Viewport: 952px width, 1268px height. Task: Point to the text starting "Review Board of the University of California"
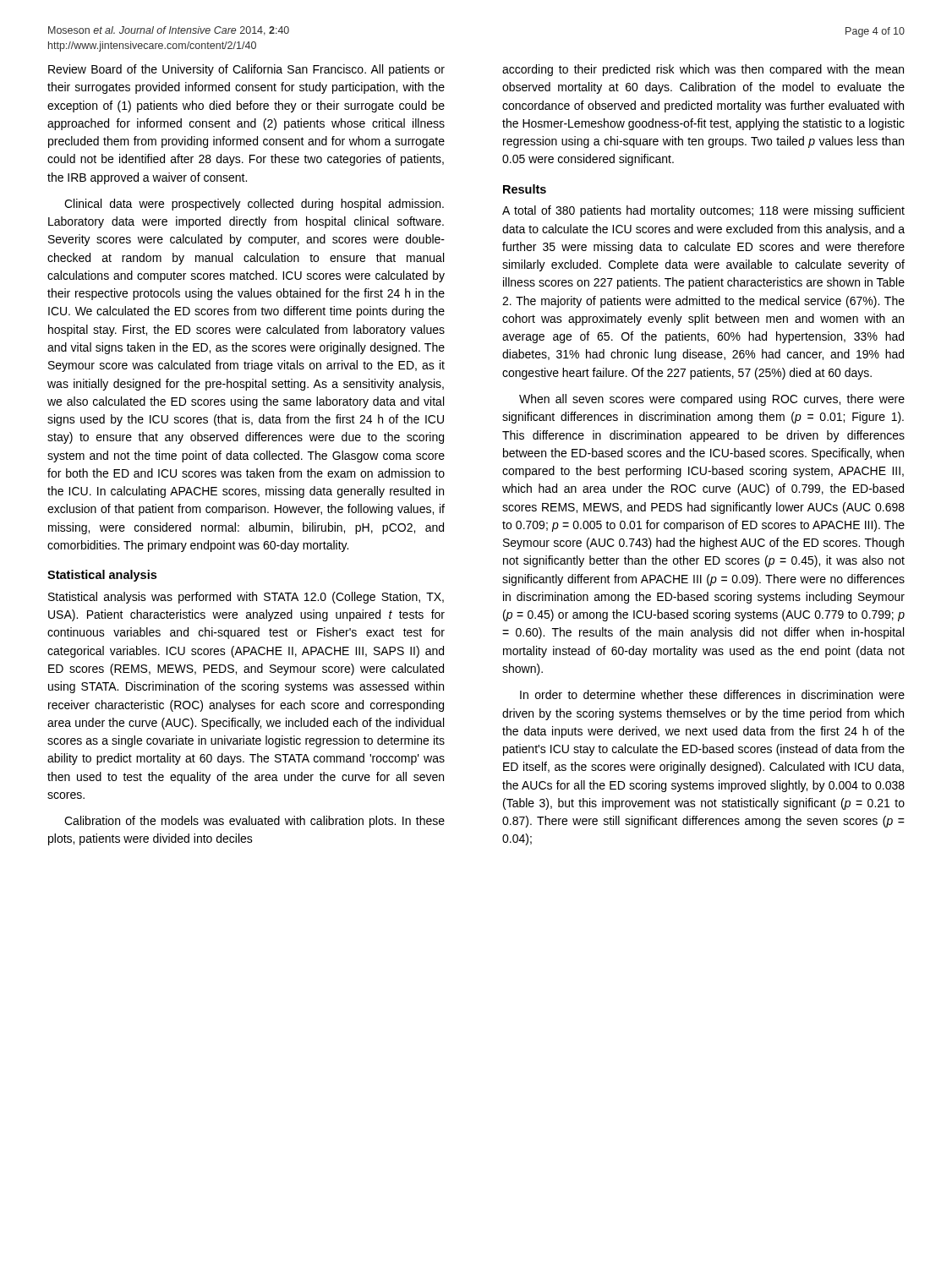[246, 124]
